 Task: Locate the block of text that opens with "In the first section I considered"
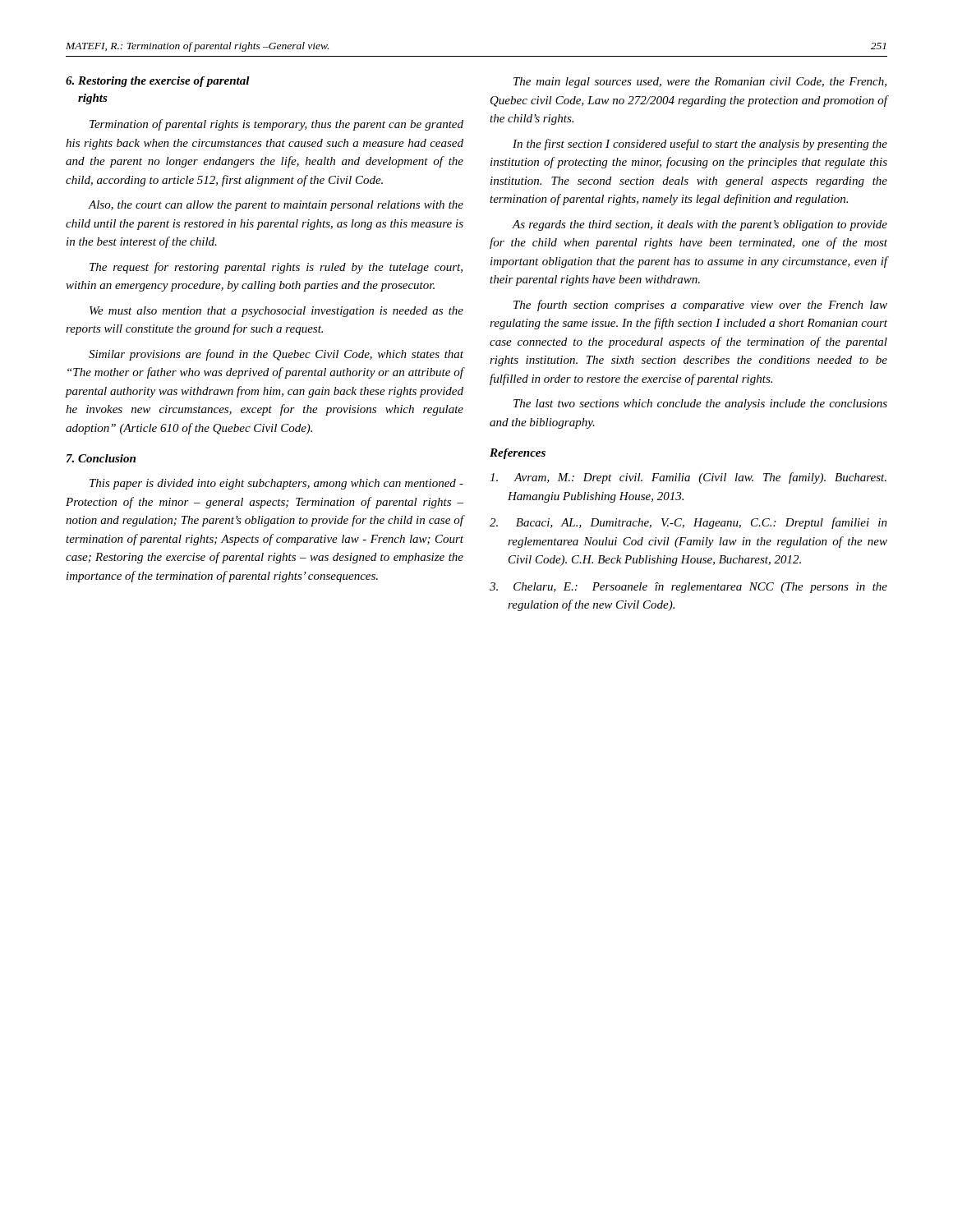click(x=688, y=171)
